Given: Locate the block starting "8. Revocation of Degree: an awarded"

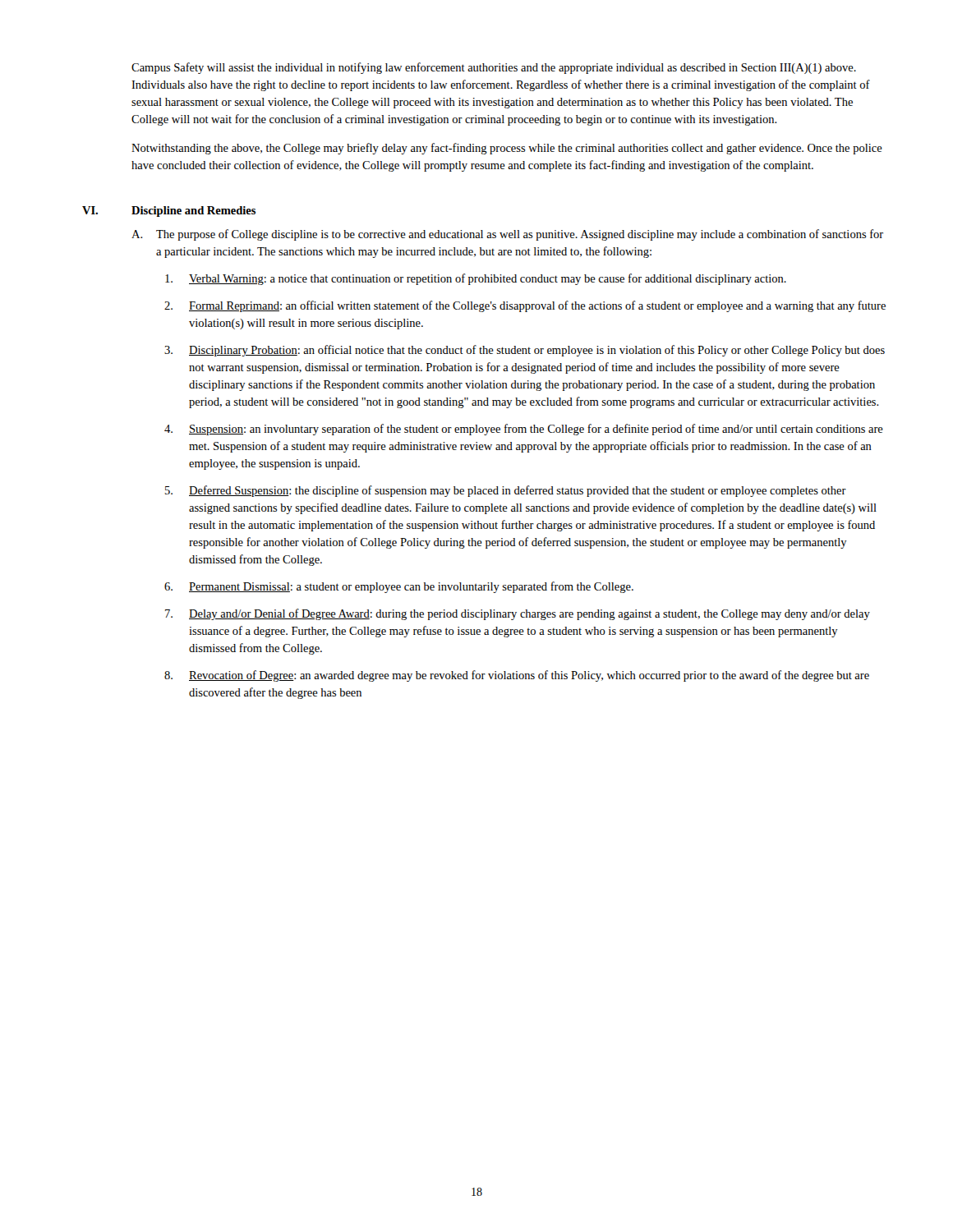Looking at the screenshot, I should (526, 684).
